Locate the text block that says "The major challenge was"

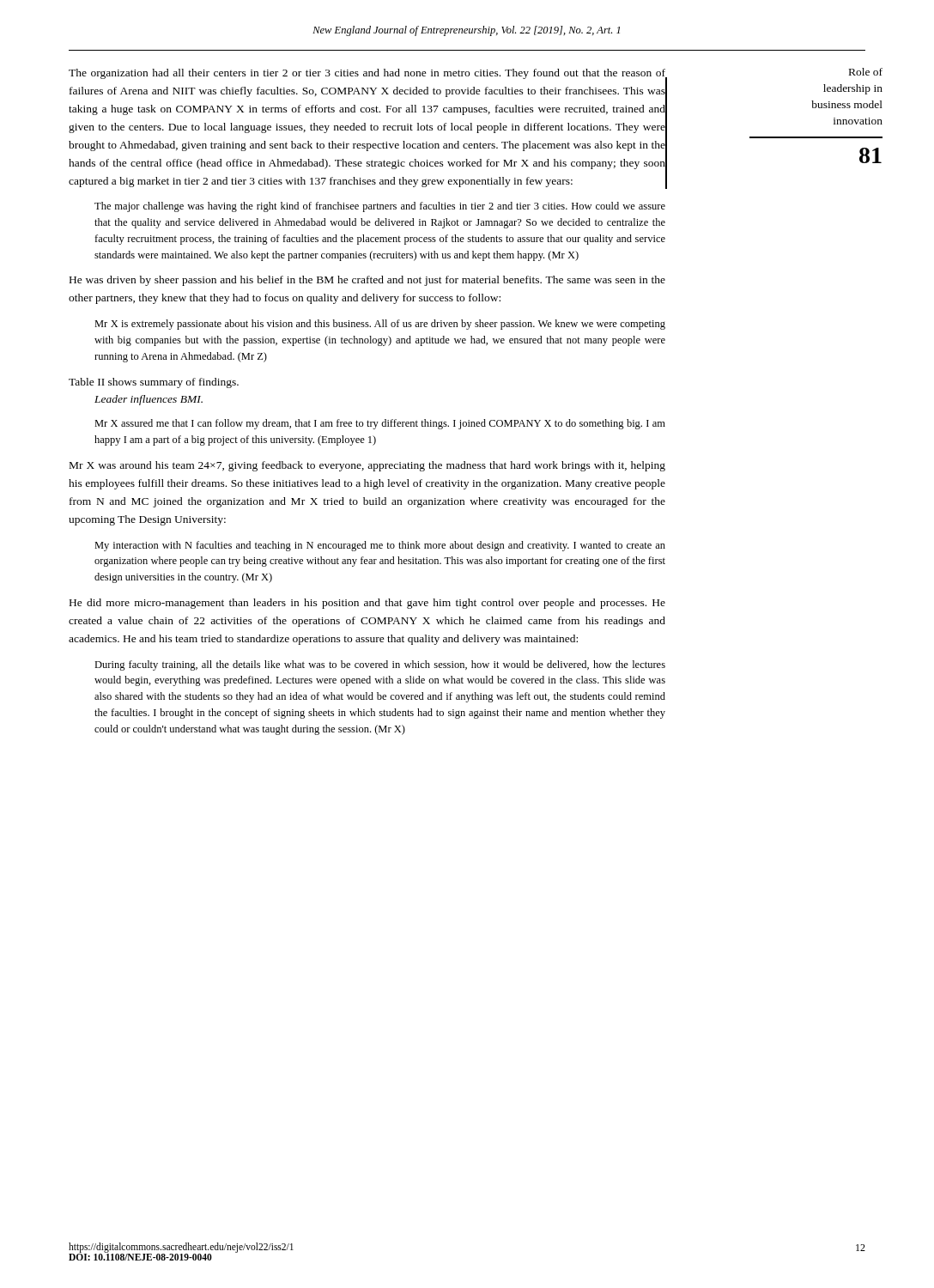tap(380, 231)
